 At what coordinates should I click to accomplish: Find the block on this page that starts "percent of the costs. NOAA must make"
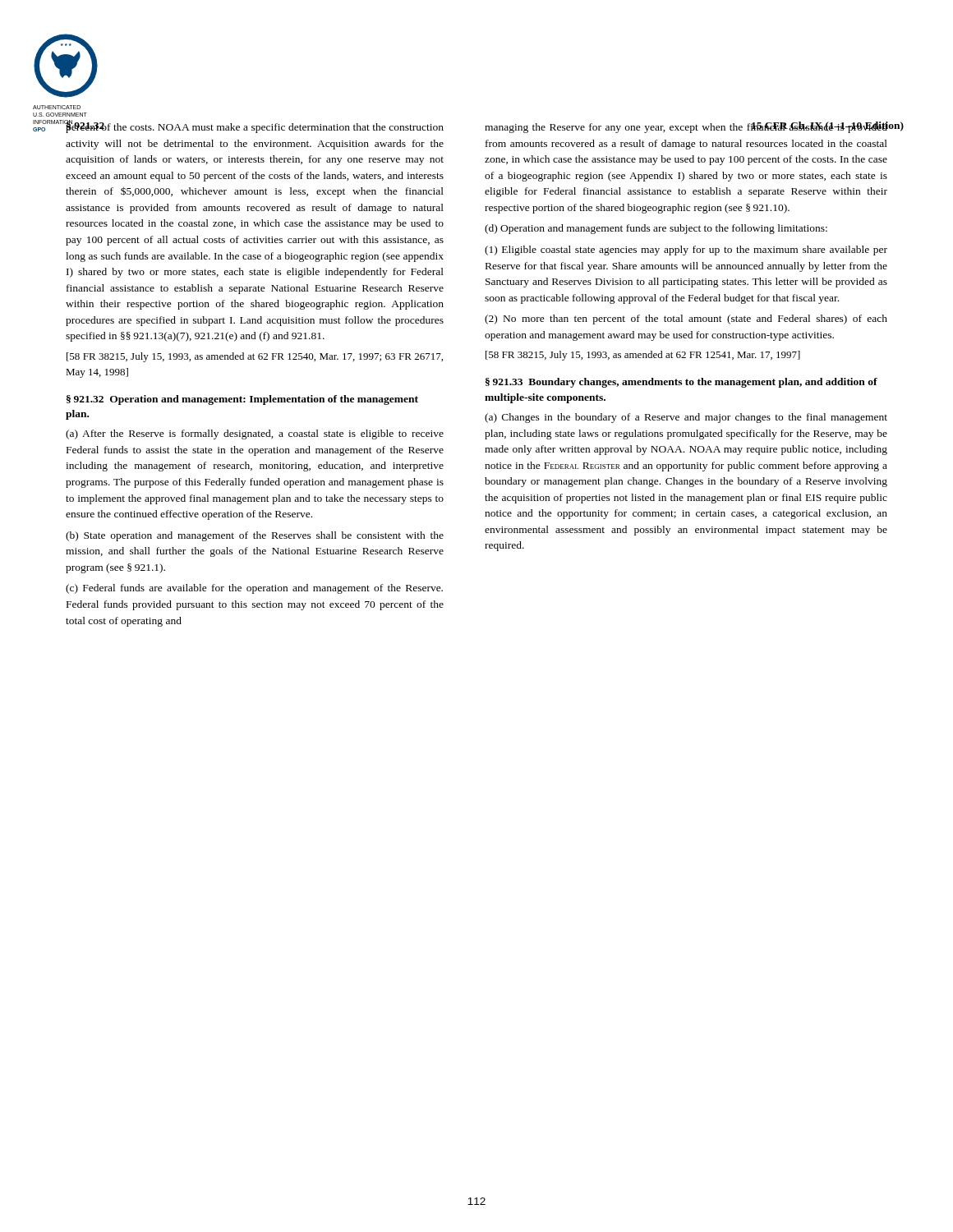pos(255,232)
